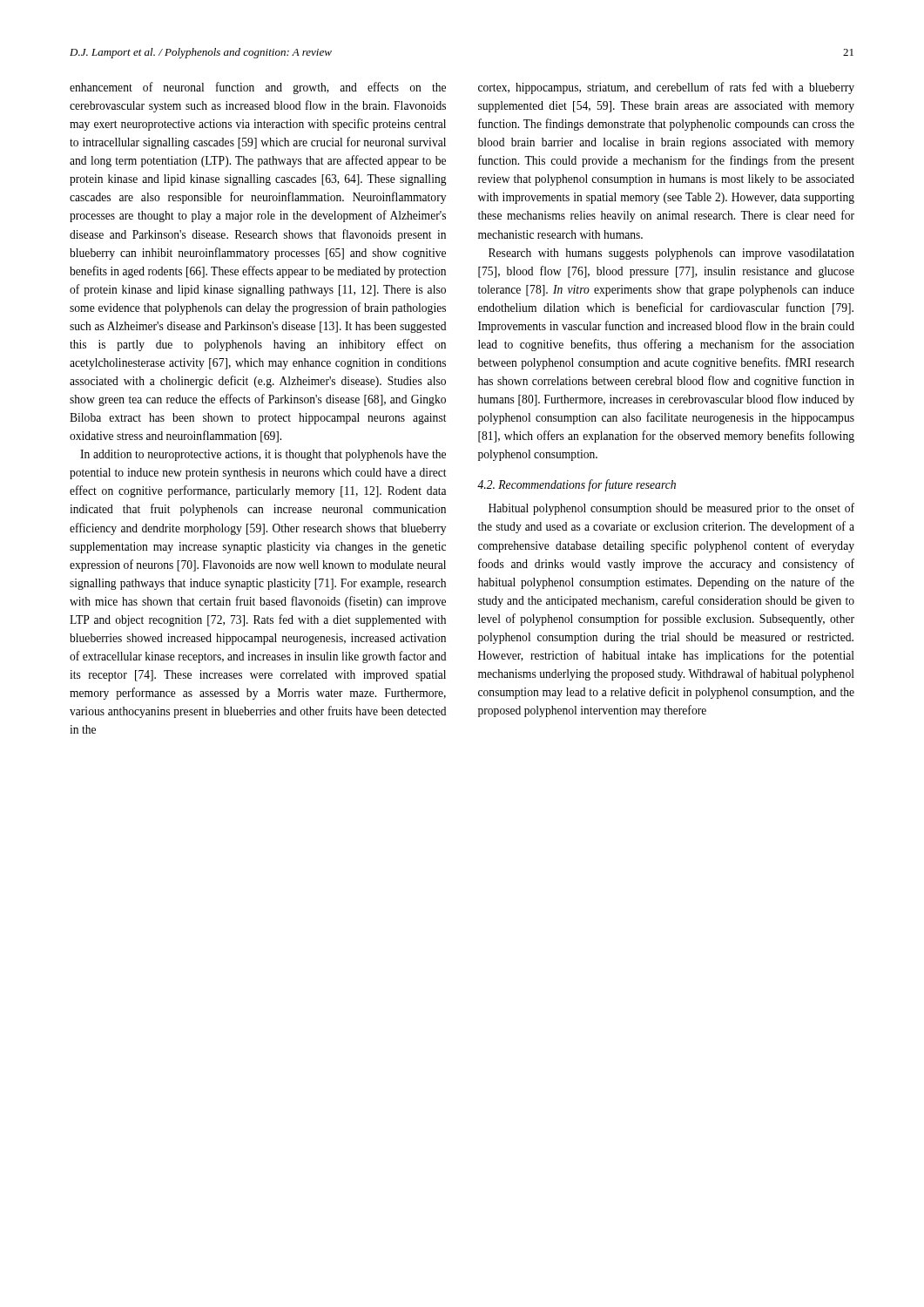Screen dimensions: 1307x924
Task: Click the section header that begins "4.2. Recommendations for"
Action: click(666, 485)
